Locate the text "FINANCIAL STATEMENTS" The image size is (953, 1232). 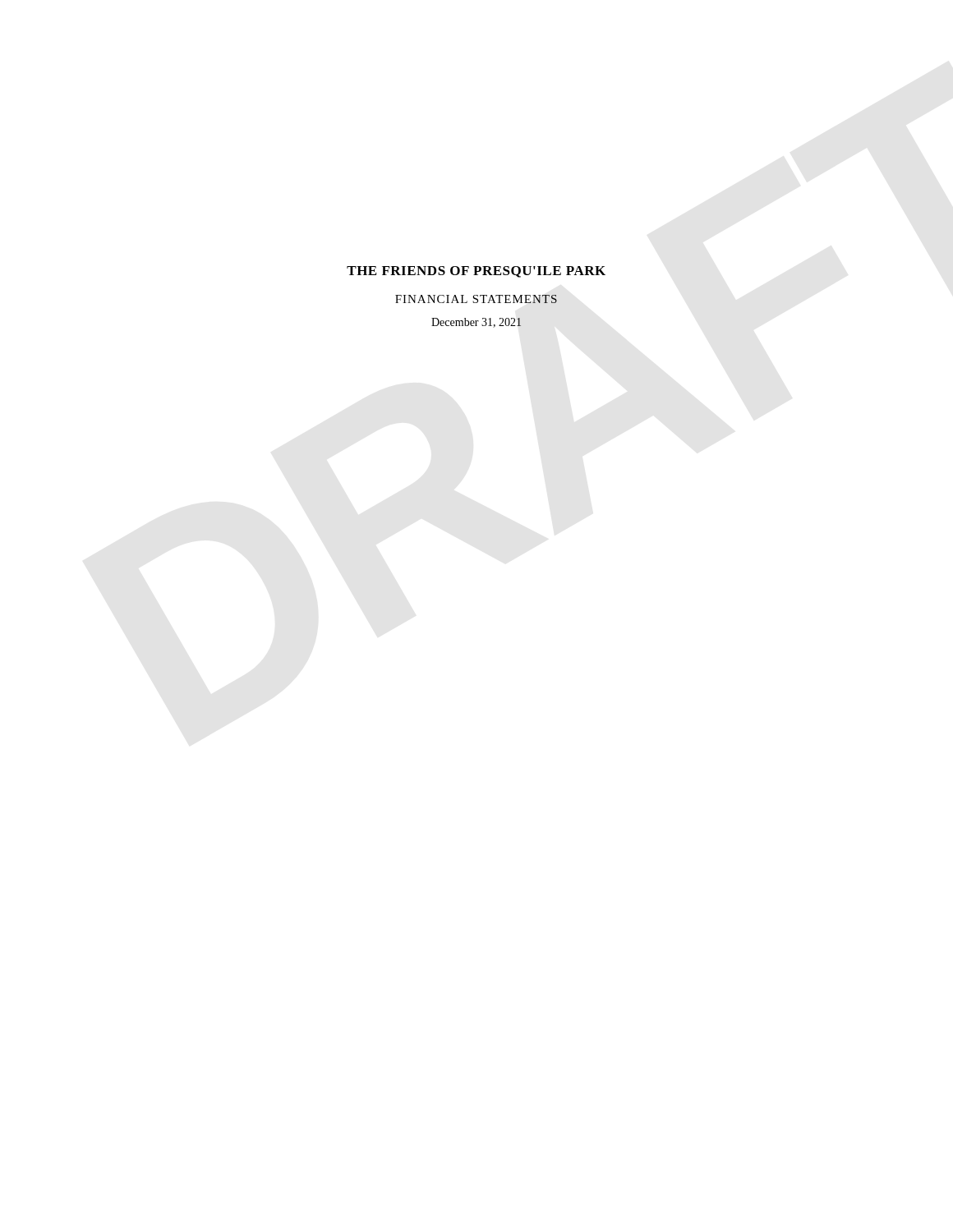tap(476, 299)
